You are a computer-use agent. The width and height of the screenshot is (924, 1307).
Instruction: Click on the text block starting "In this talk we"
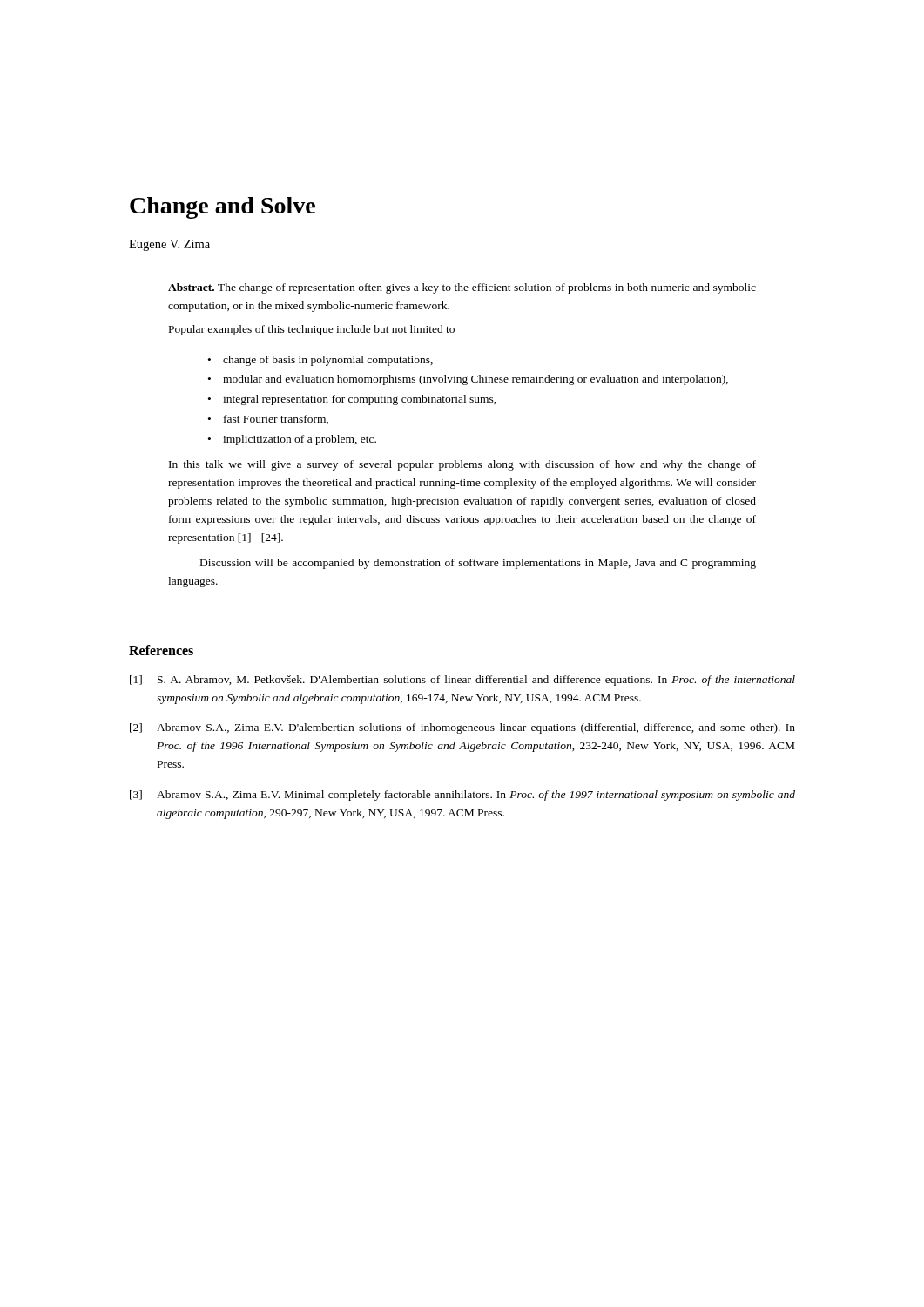(462, 501)
